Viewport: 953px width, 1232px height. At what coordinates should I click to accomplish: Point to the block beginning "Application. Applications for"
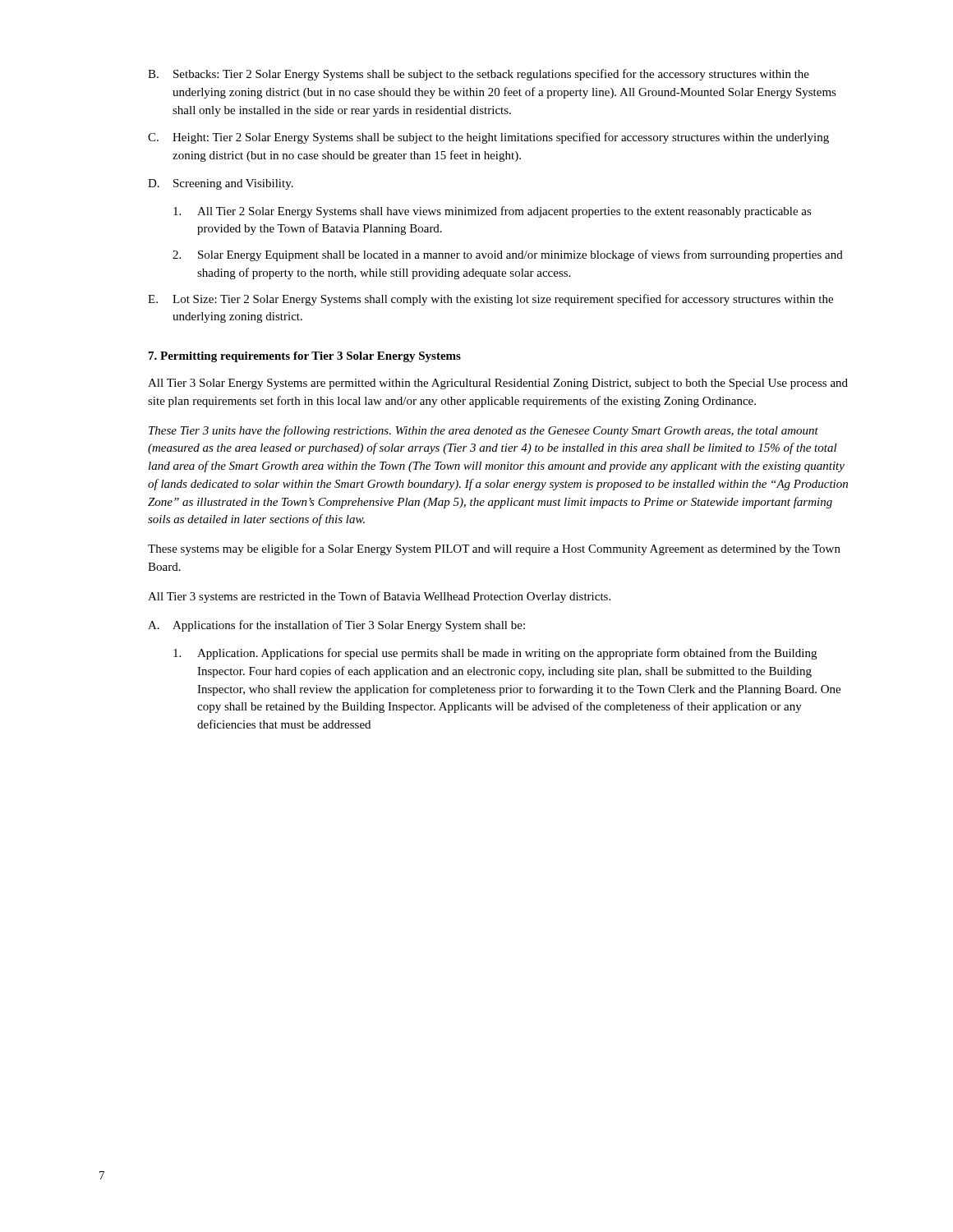[x=513, y=689]
